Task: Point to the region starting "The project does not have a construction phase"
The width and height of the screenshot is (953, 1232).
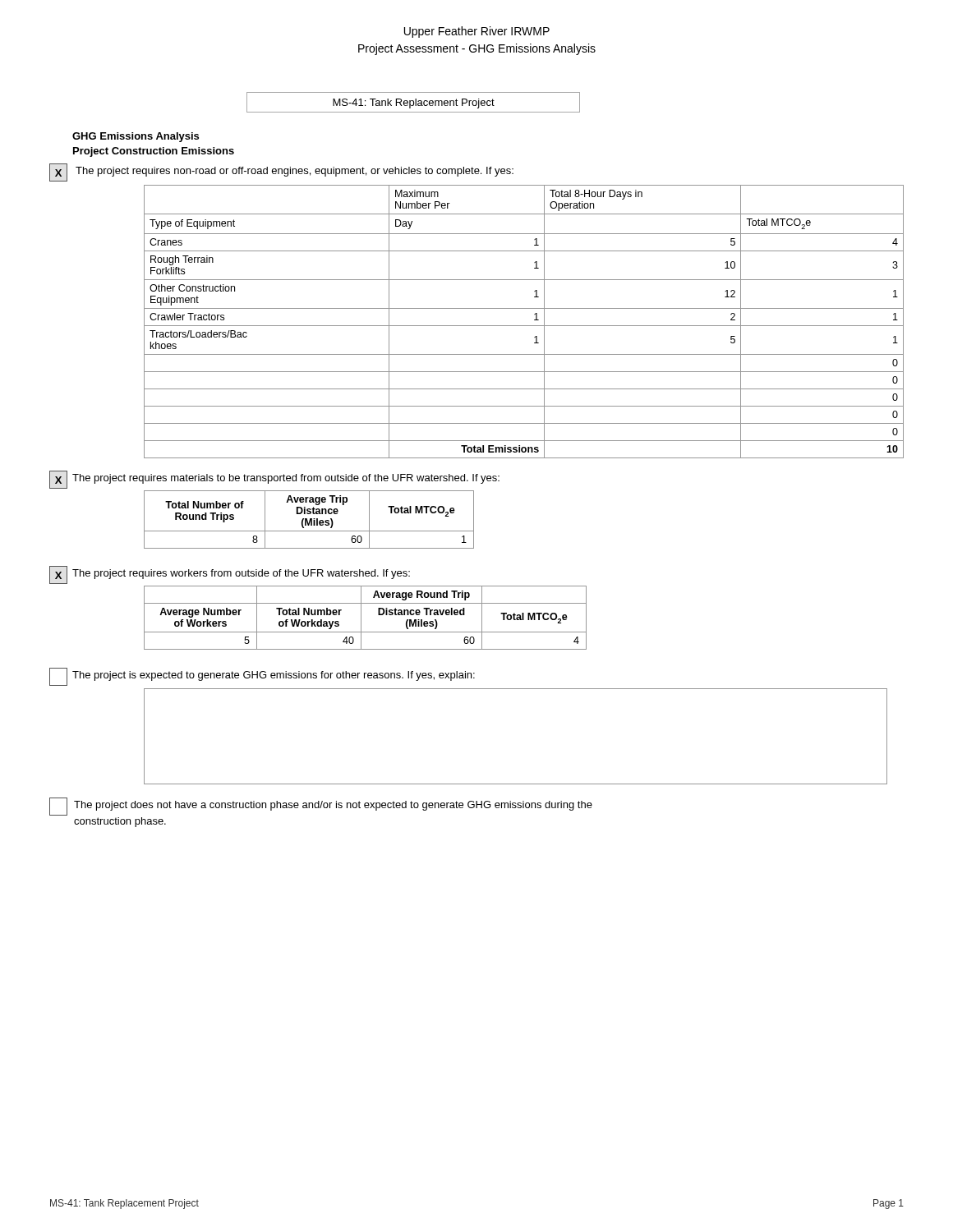Action: click(321, 813)
